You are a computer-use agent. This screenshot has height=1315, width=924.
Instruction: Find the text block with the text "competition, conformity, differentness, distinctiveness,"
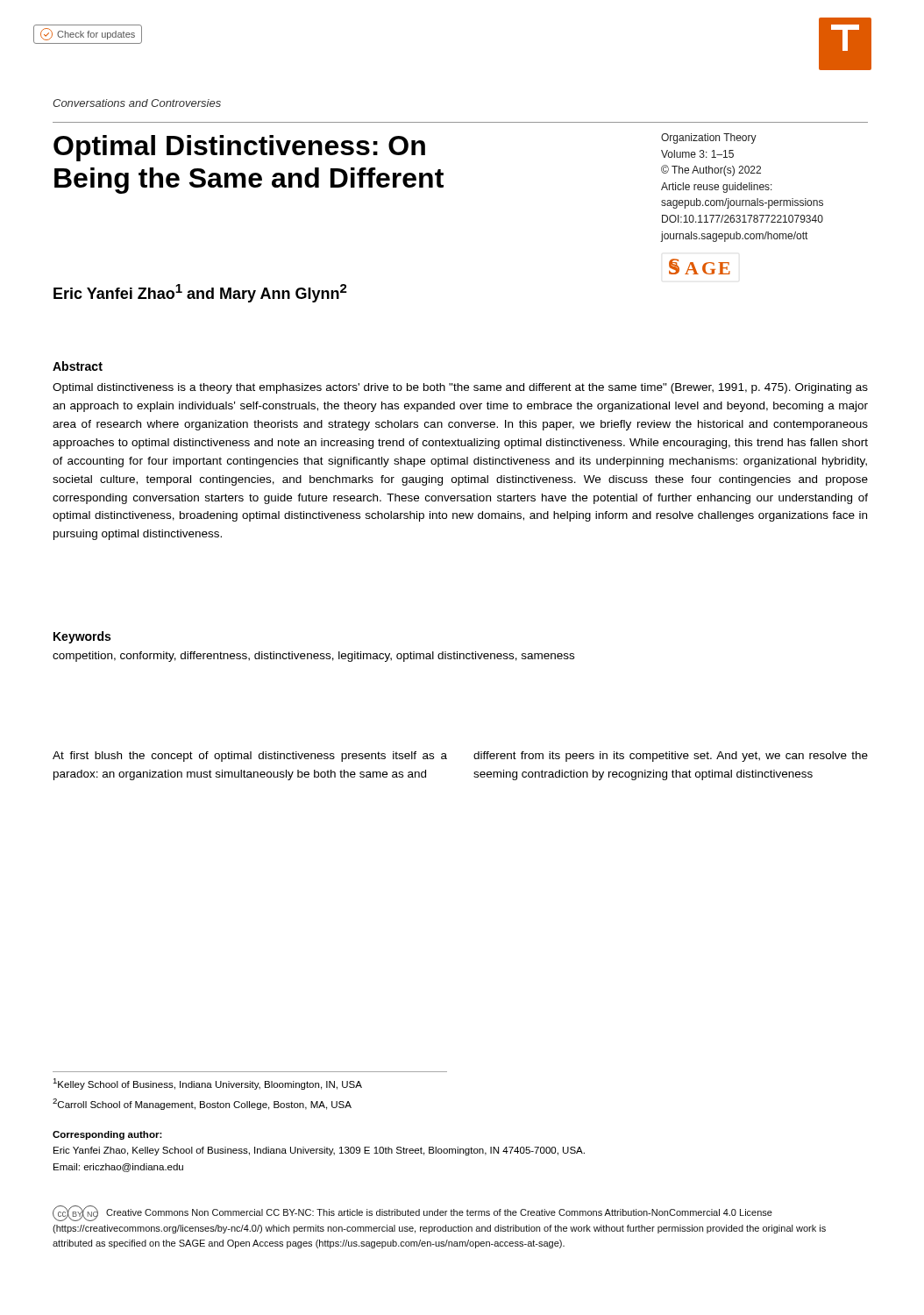coord(460,656)
